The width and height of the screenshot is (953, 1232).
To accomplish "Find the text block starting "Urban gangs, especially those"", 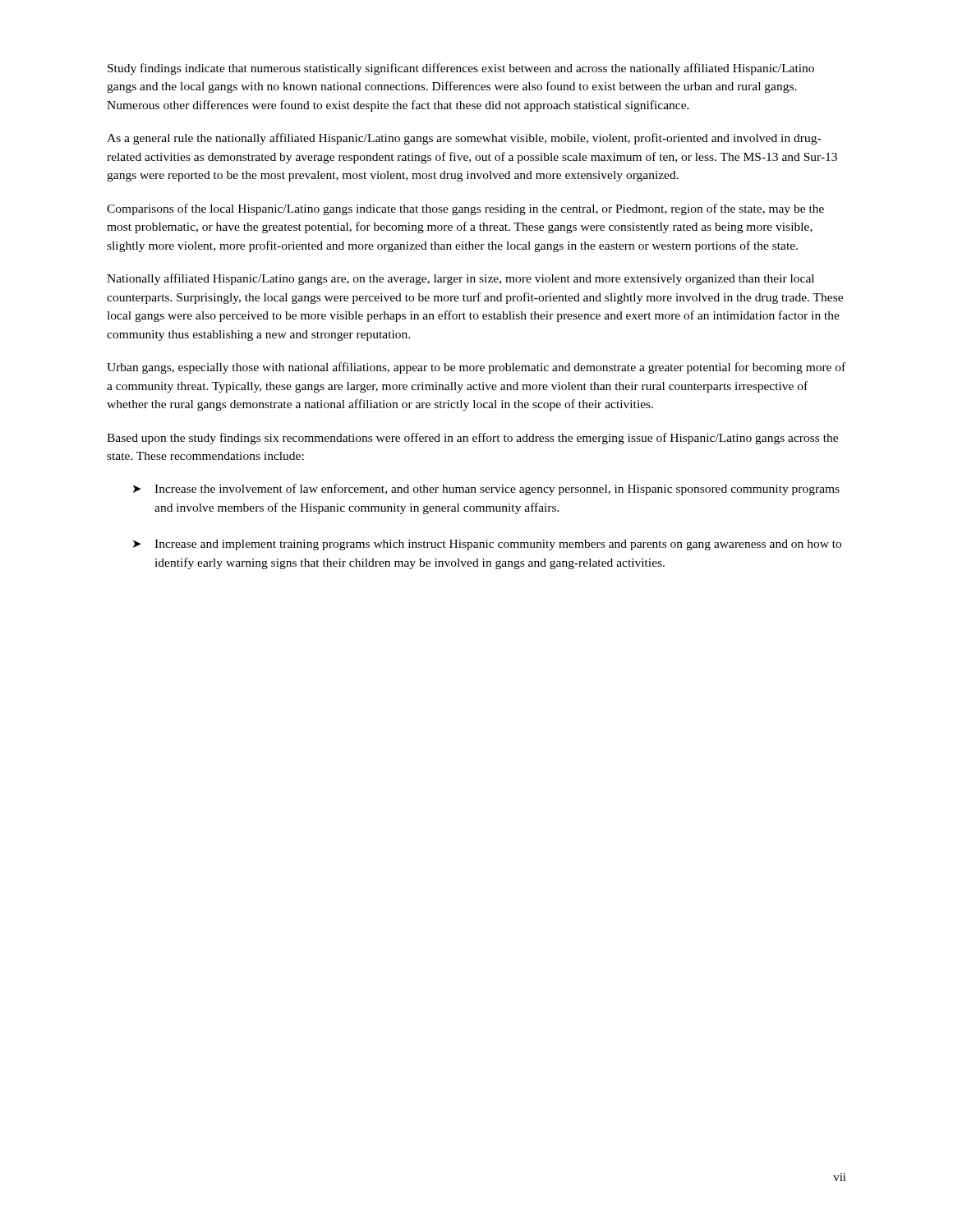I will coord(476,385).
